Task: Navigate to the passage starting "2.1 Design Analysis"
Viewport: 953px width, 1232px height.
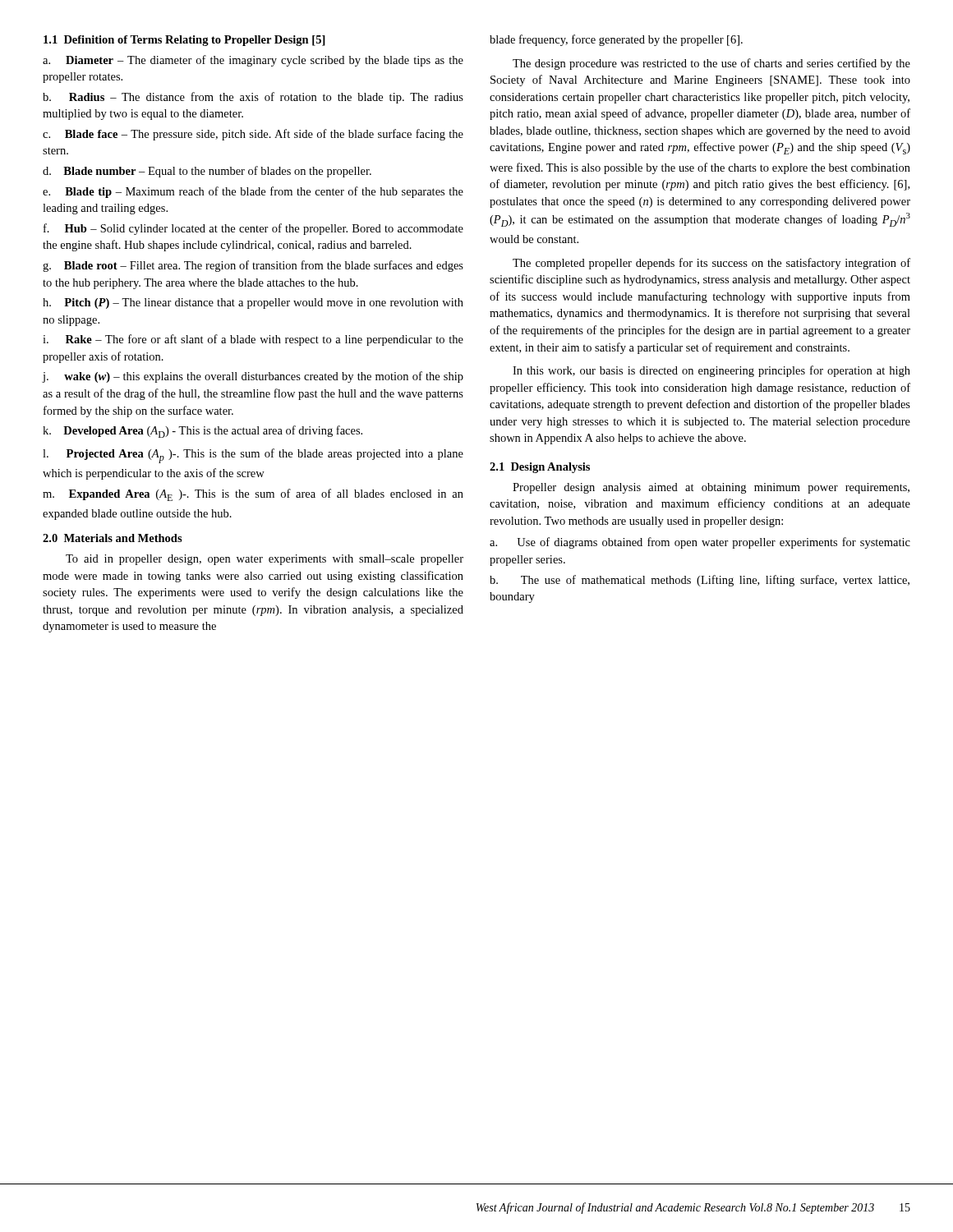Action: tap(540, 467)
